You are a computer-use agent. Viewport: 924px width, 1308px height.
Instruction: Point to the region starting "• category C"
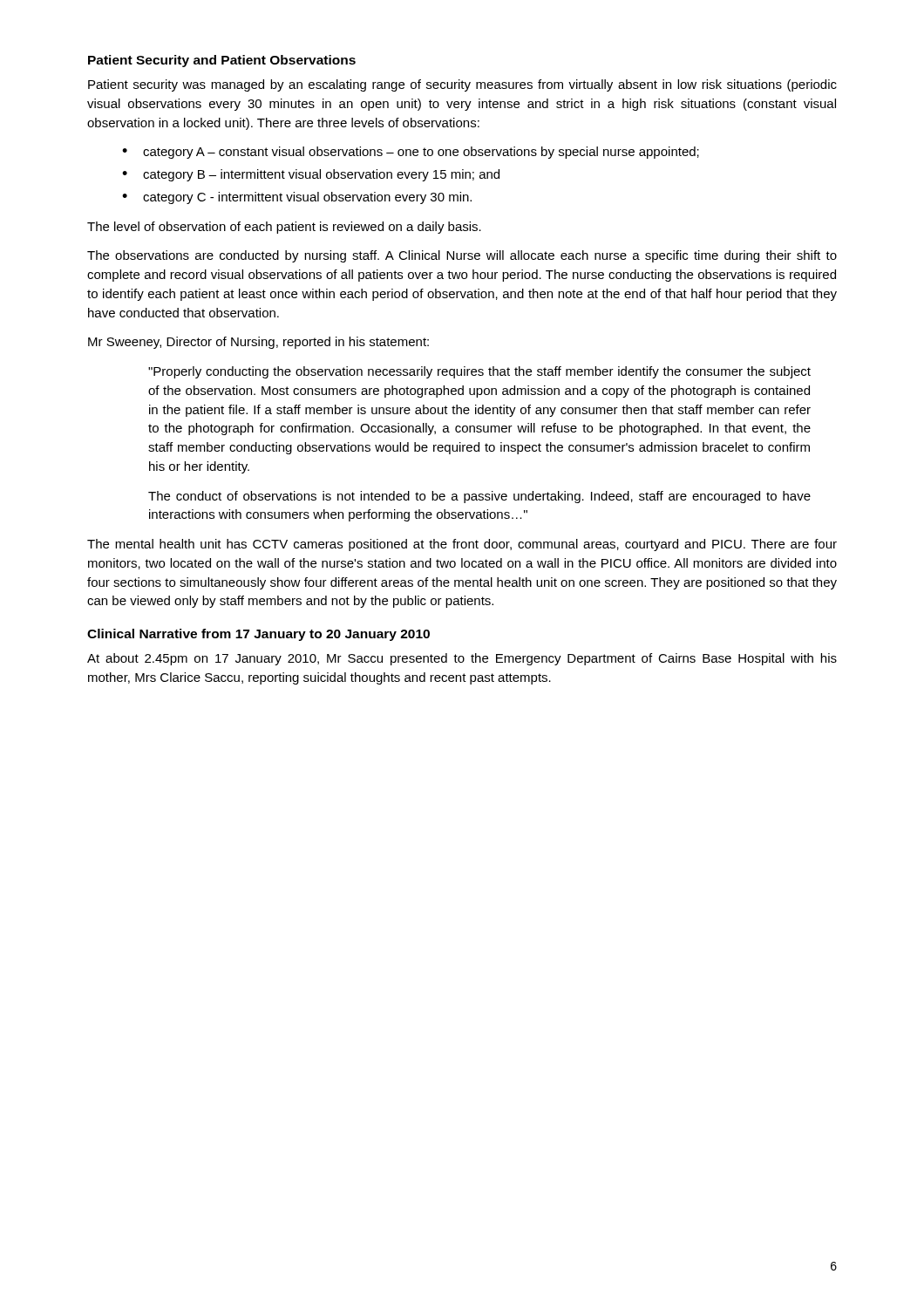pos(479,197)
